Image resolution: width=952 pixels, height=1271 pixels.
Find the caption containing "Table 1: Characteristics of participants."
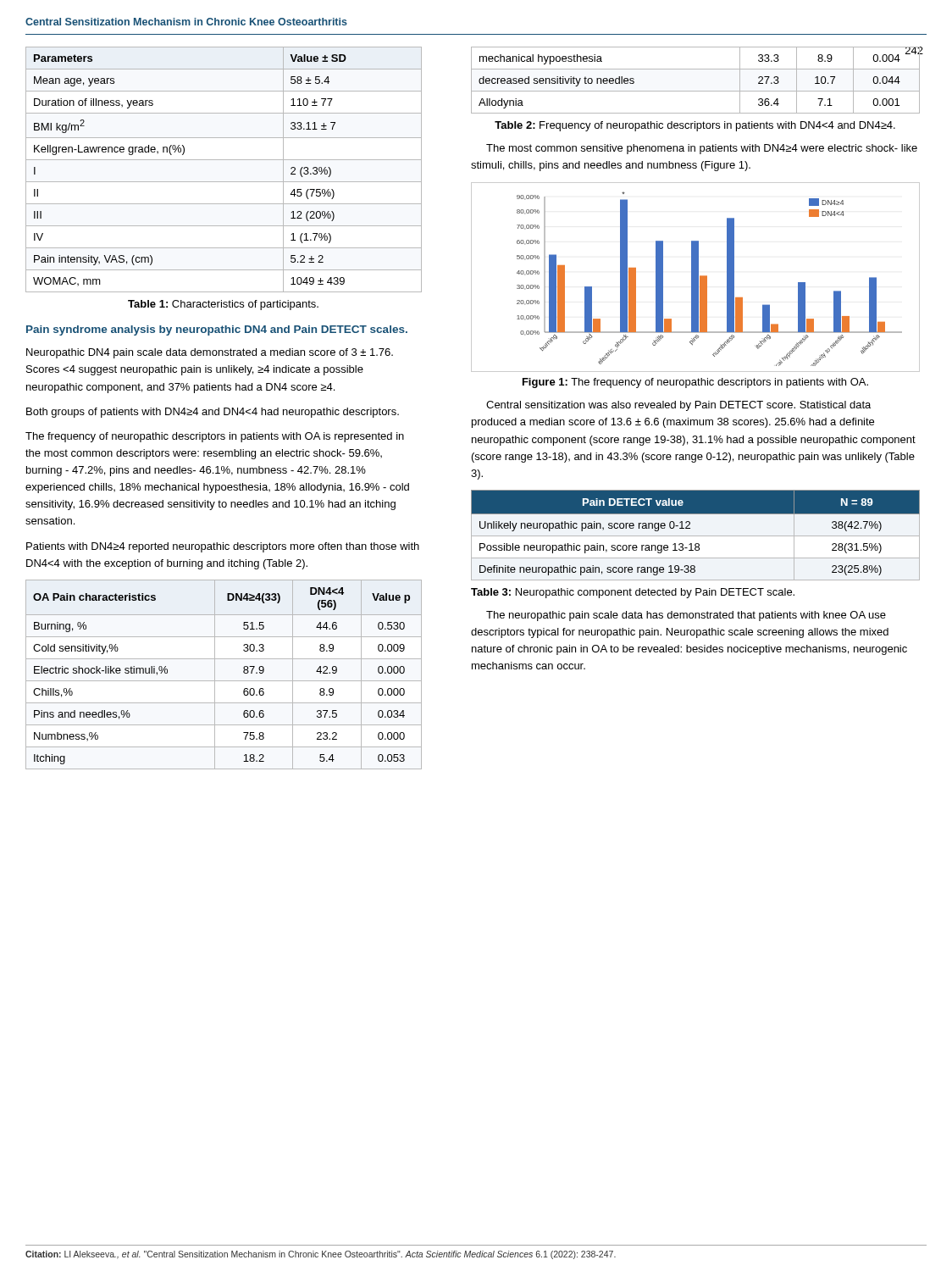pos(224,304)
